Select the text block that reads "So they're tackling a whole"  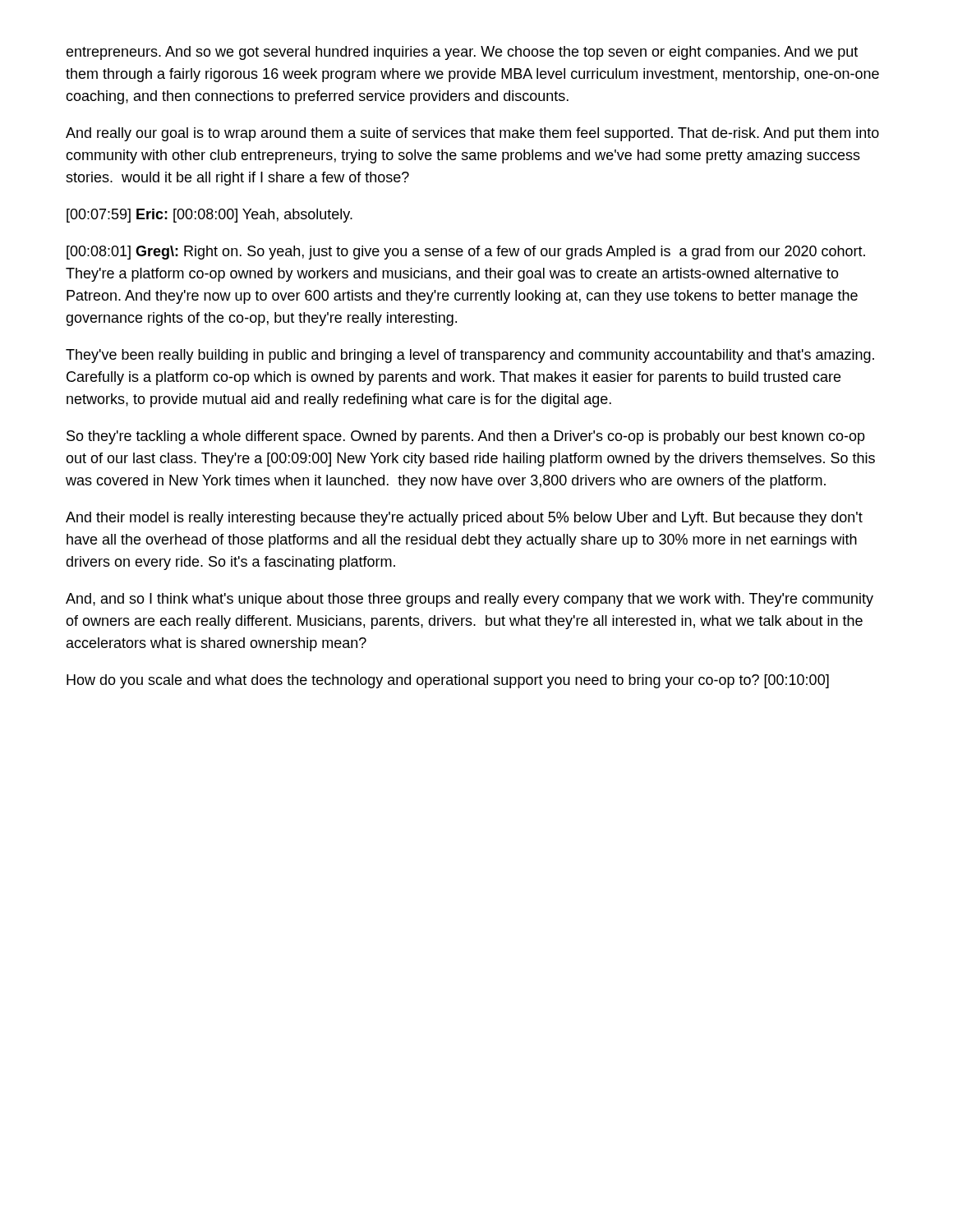pos(471,458)
